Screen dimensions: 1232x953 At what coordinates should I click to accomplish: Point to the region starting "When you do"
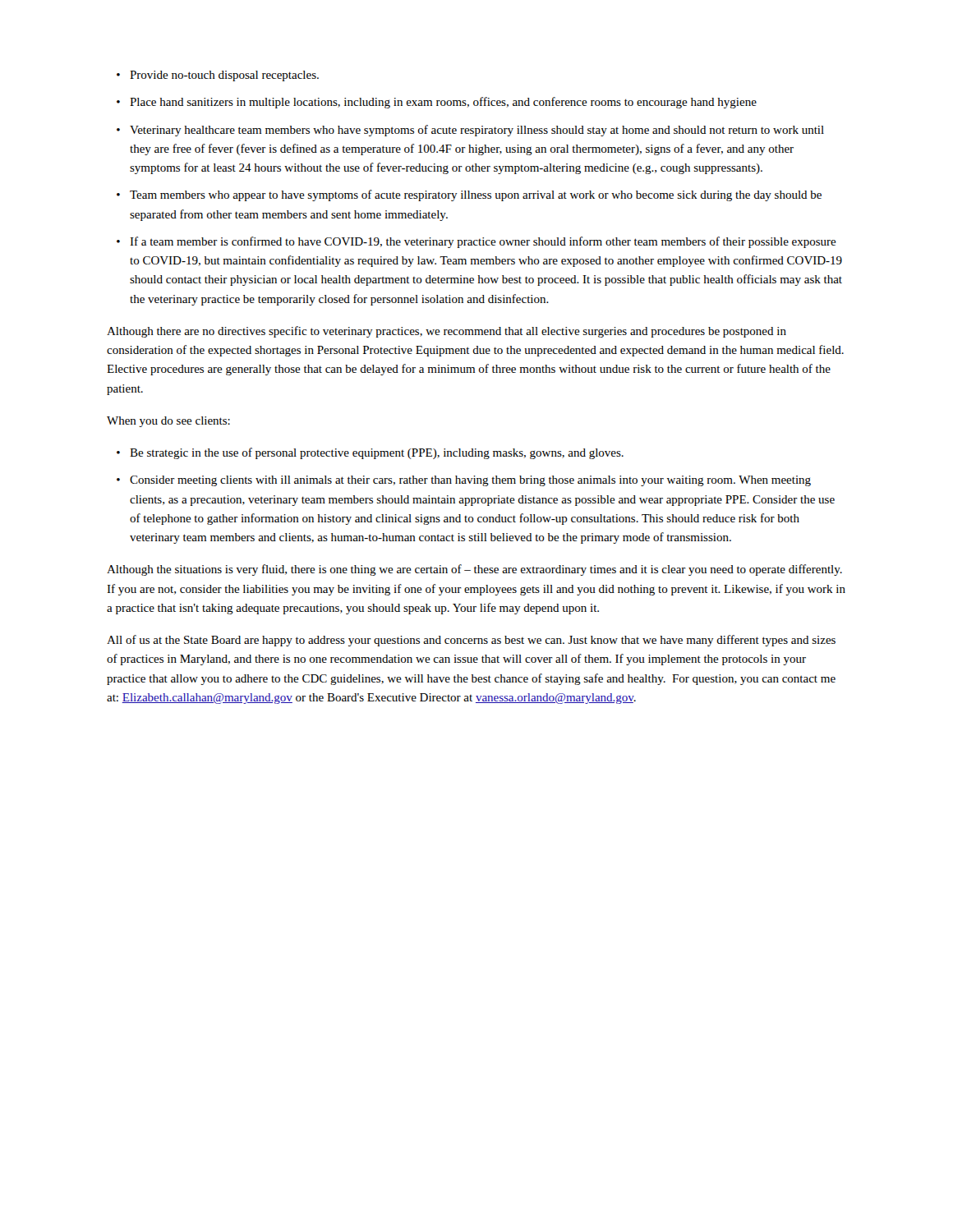pyautogui.click(x=169, y=420)
